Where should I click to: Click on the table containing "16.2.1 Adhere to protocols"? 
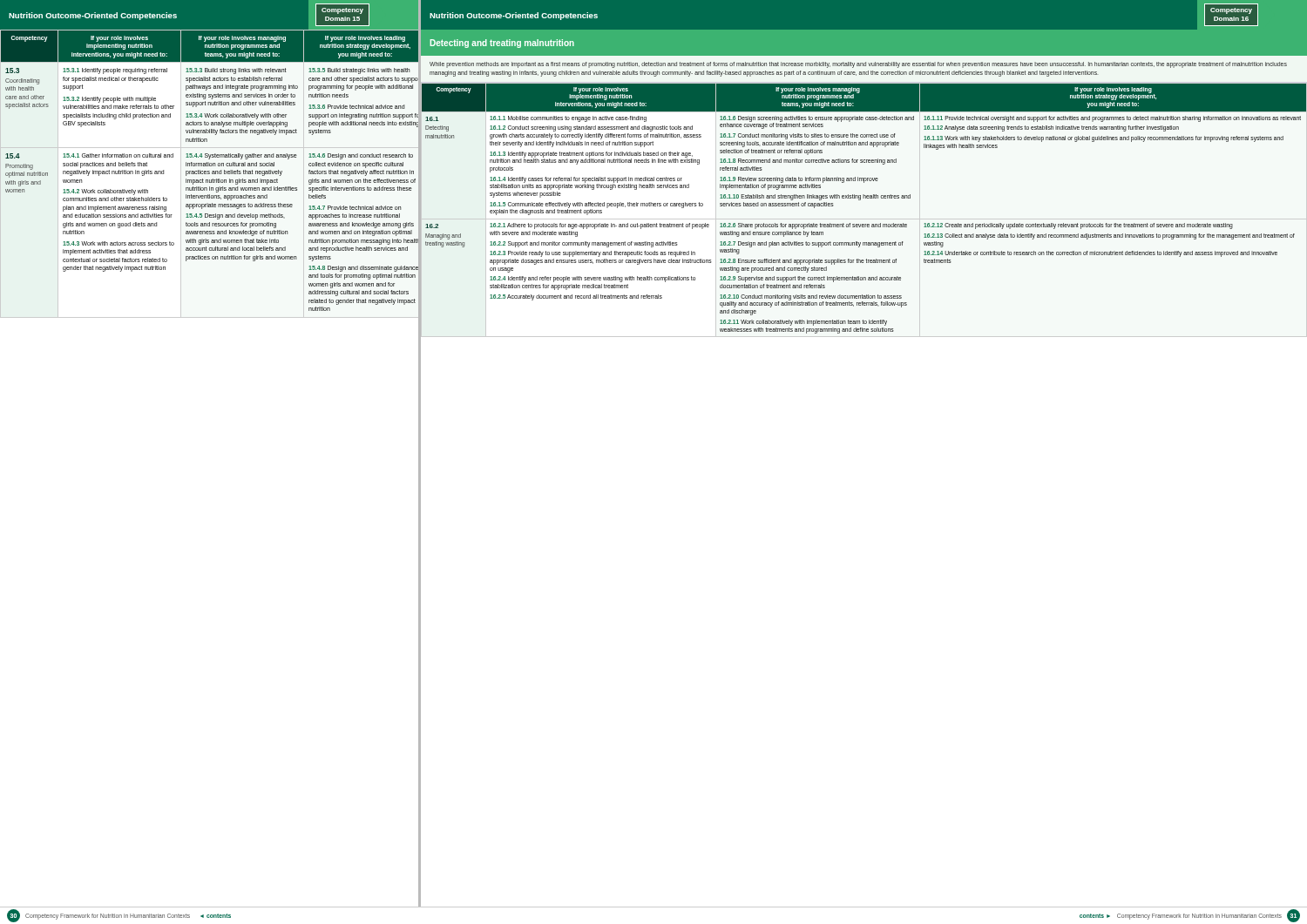point(864,210)
